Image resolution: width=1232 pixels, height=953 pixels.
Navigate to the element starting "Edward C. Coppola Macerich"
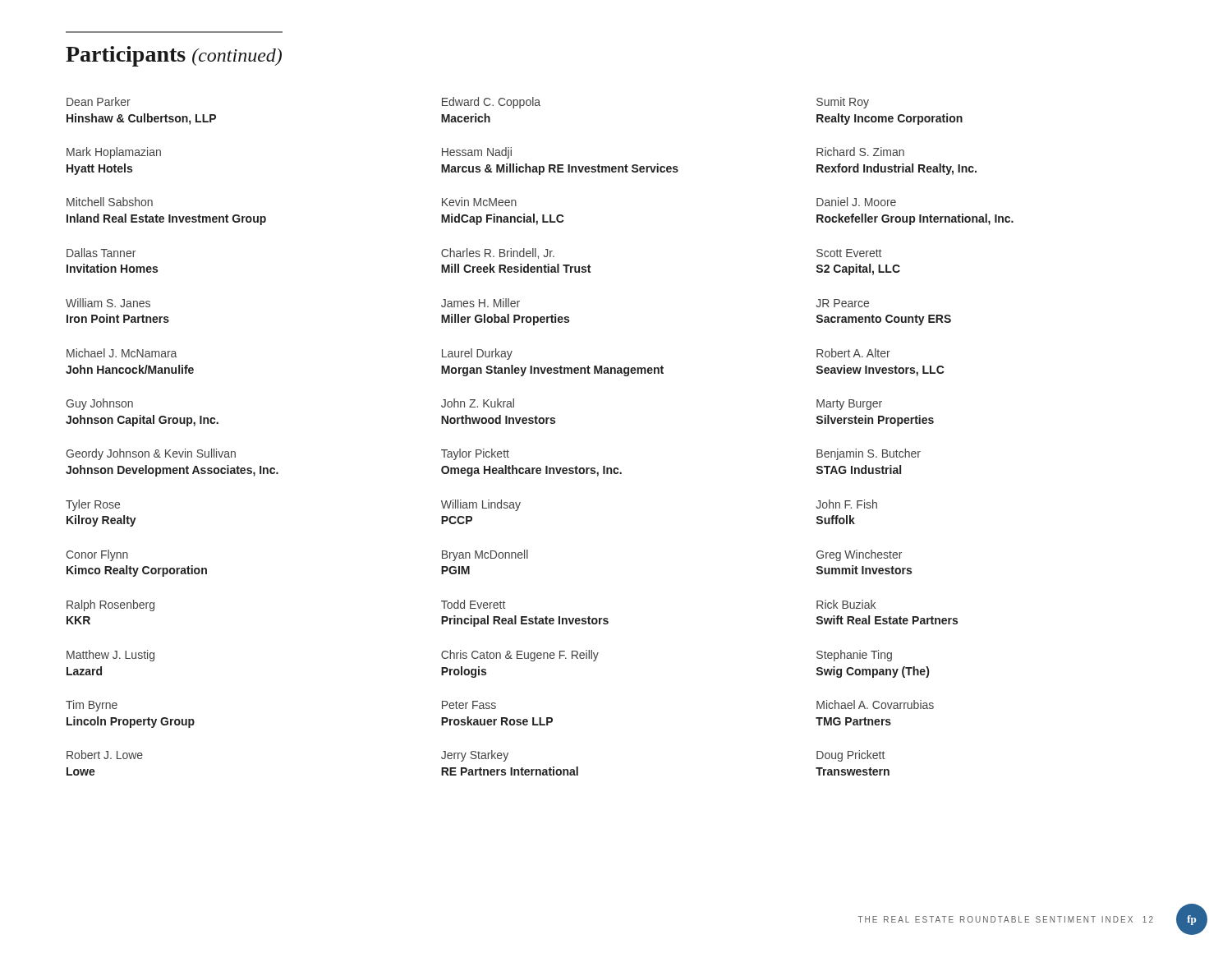tap(491, 103)
